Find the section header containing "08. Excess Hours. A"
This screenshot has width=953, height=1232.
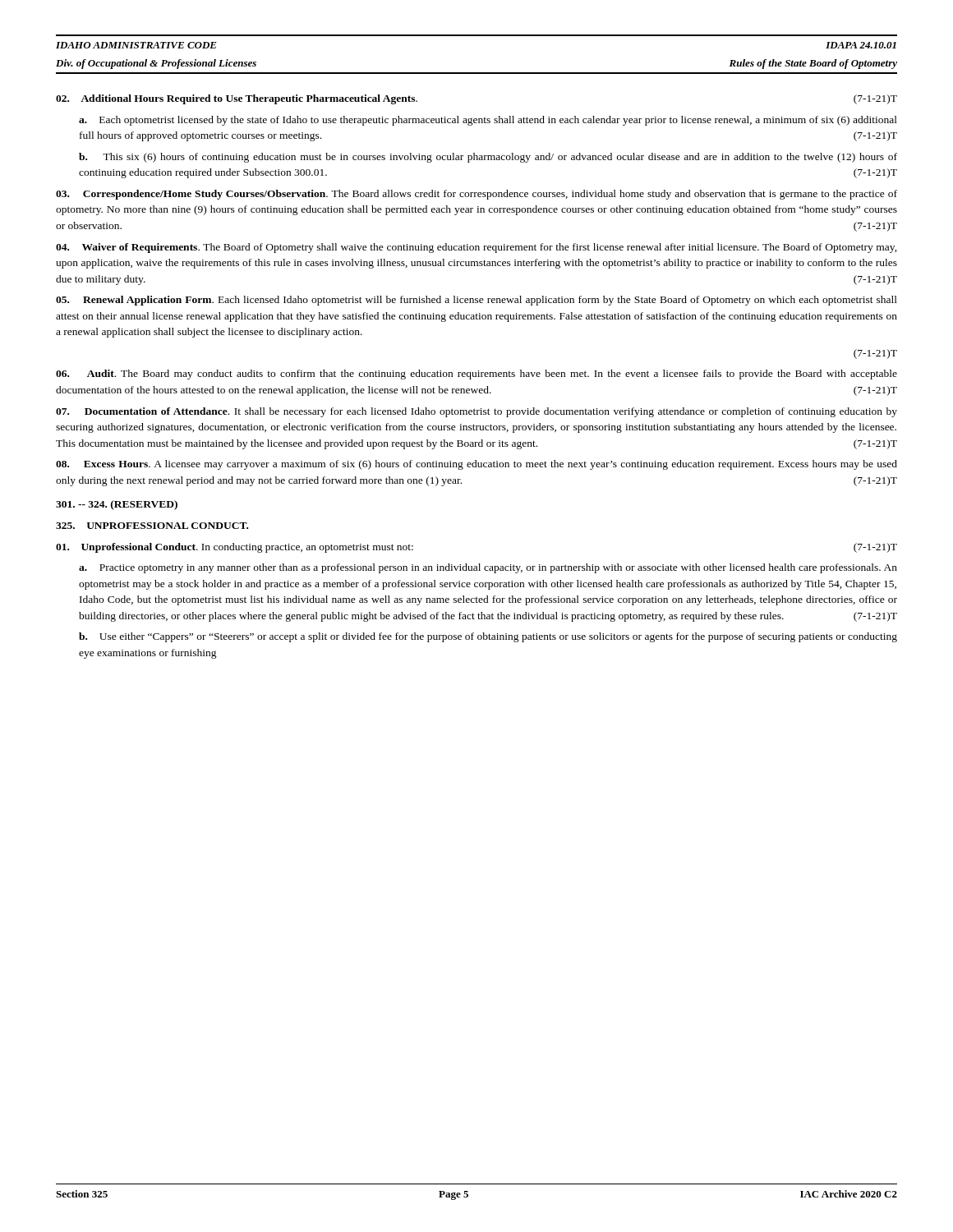coord(476,472)
